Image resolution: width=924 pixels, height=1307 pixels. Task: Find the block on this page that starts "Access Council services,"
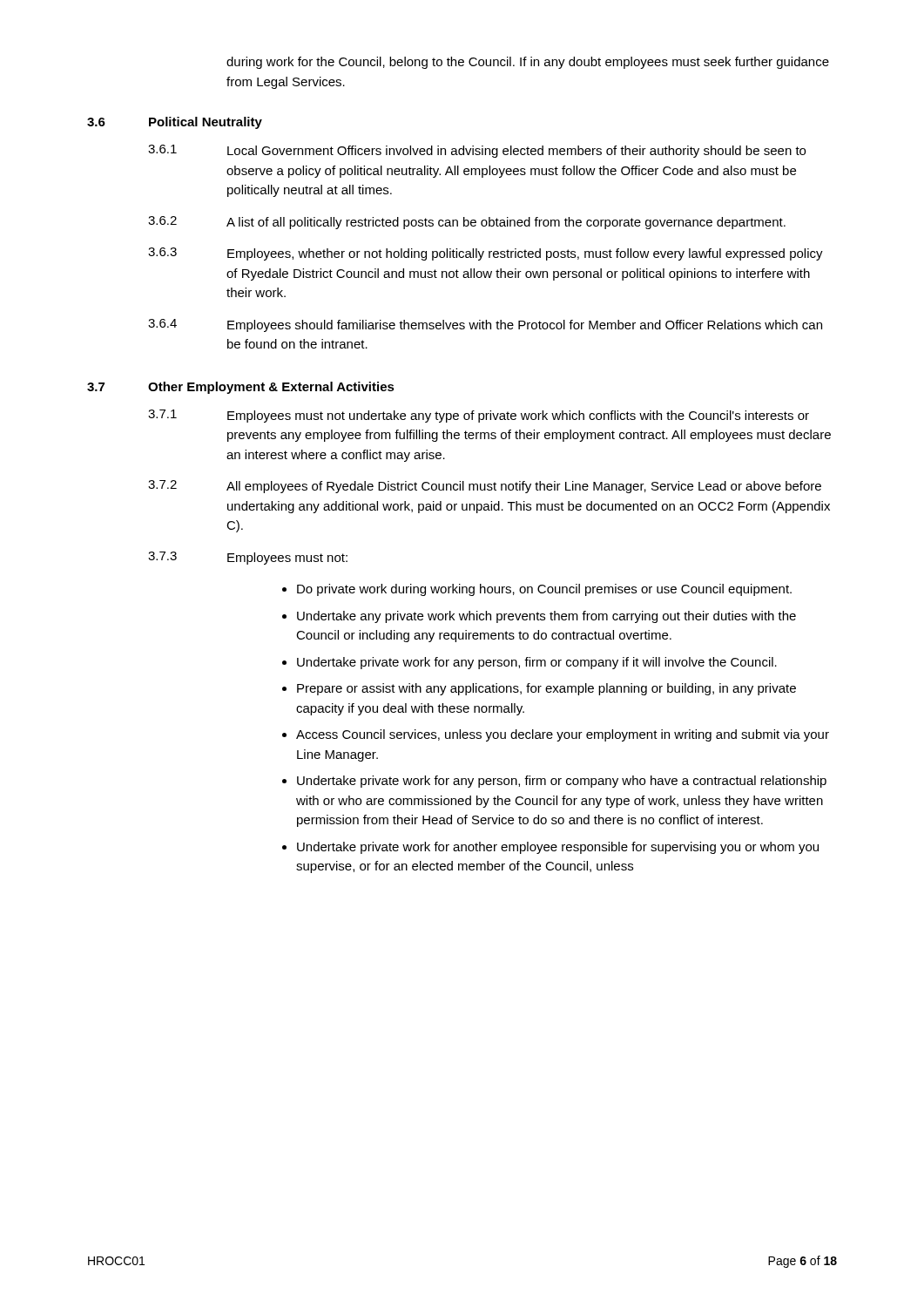tap(563, 744)
